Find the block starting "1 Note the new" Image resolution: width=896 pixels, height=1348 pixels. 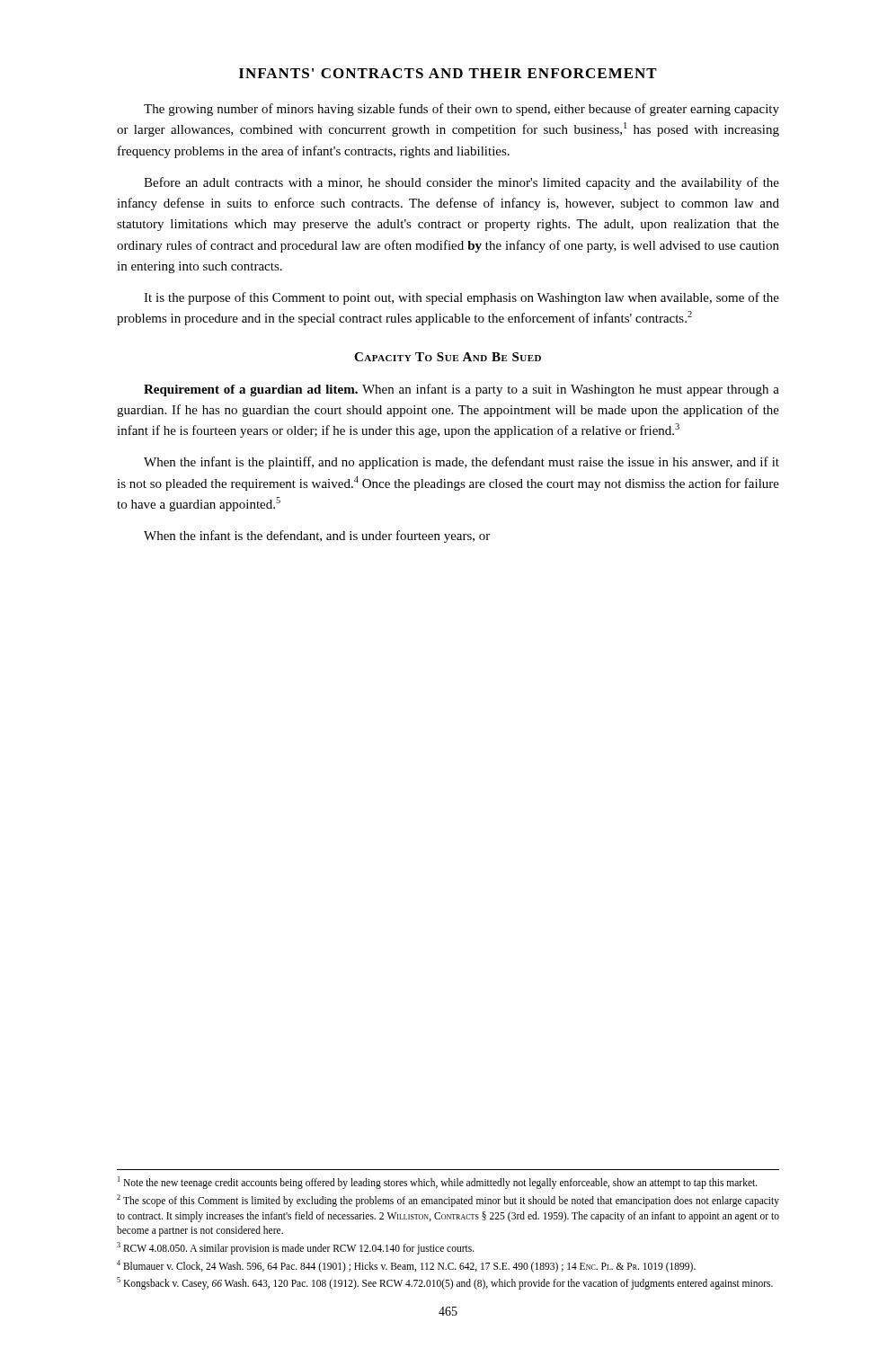coord(437,1182)
